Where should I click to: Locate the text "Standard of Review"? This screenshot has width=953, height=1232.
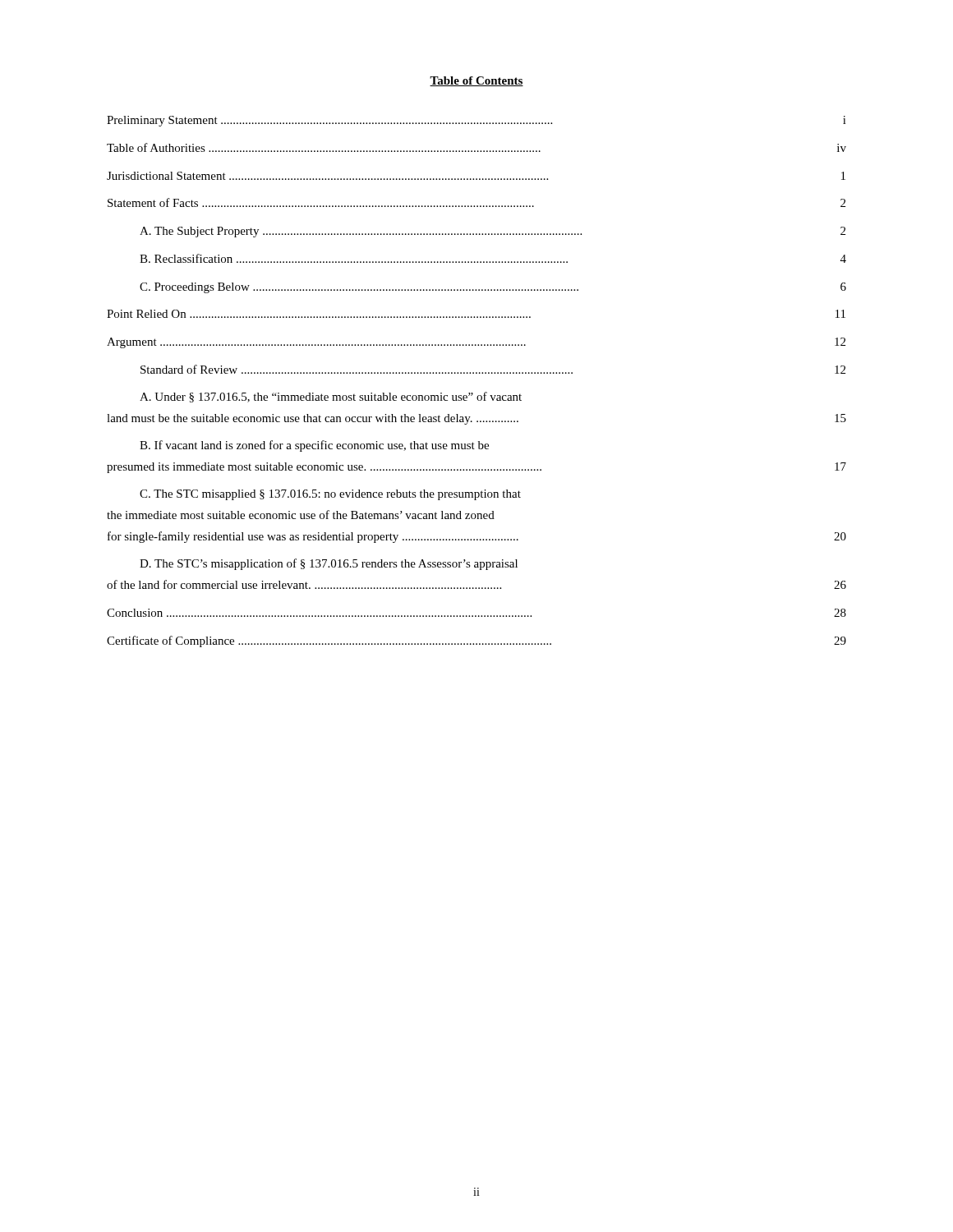[x=493, y=370]
